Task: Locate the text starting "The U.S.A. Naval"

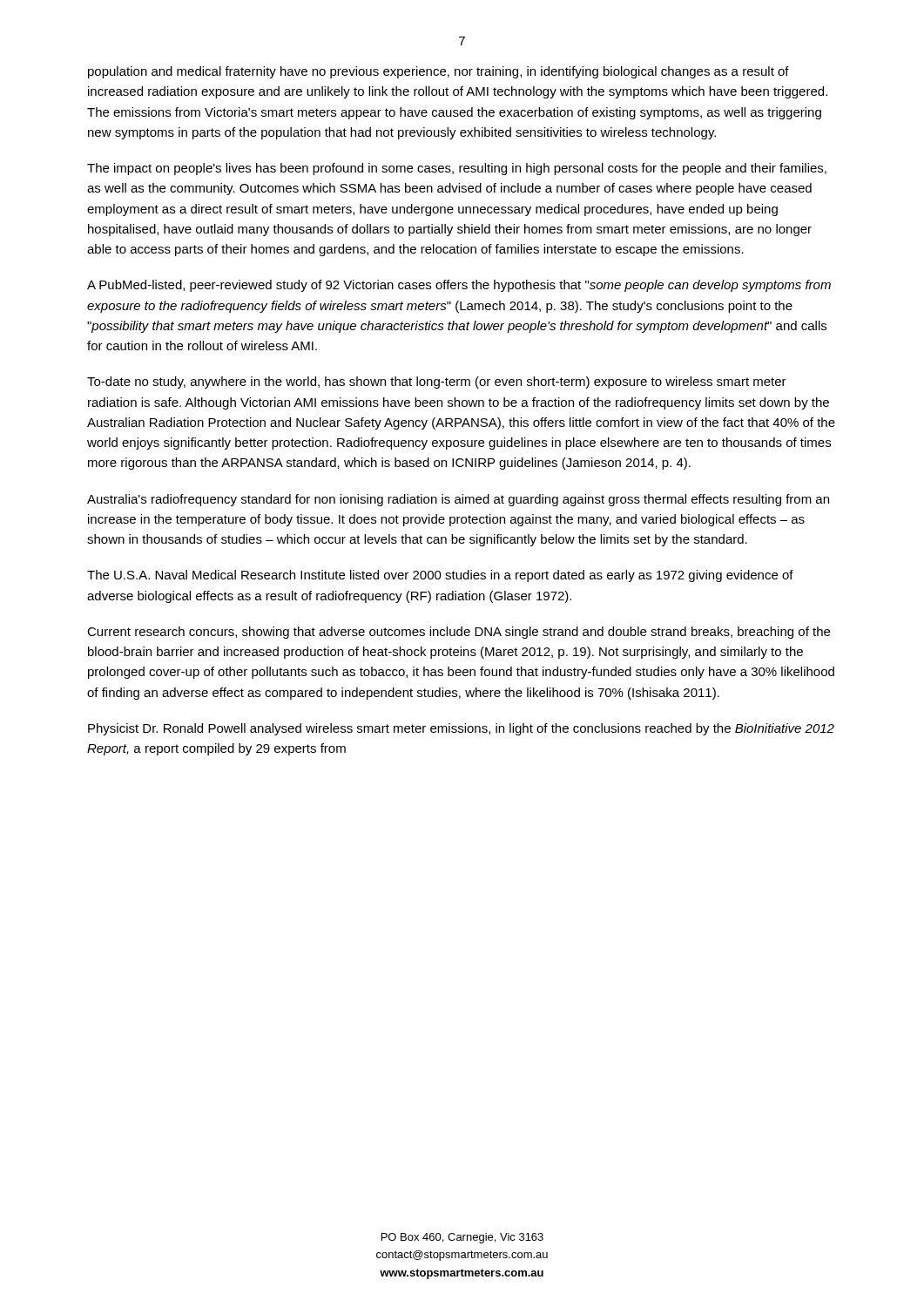Action: (440, 585)
